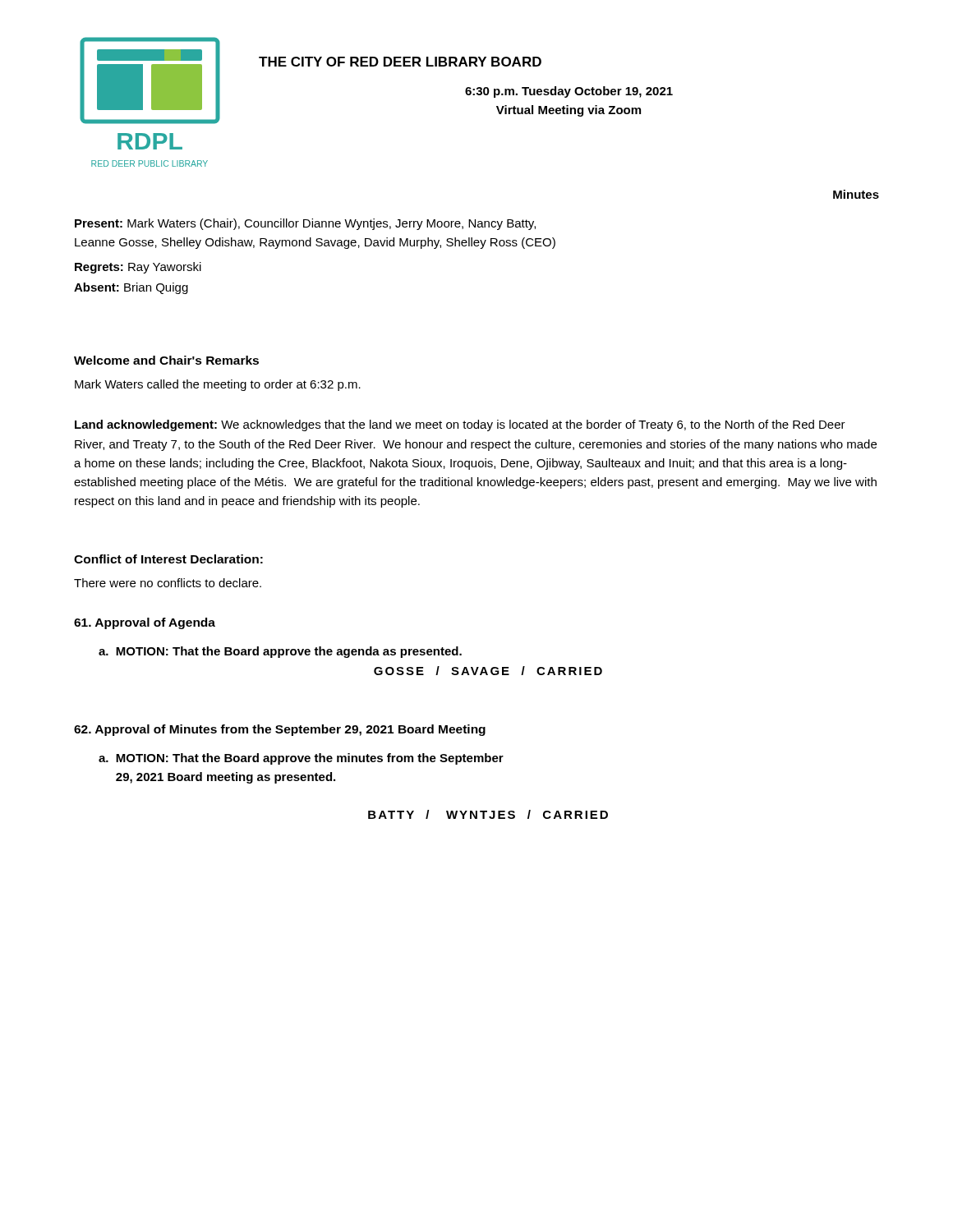Click on the text starting "Absent: Brian Quigg"

pos(131,287)
